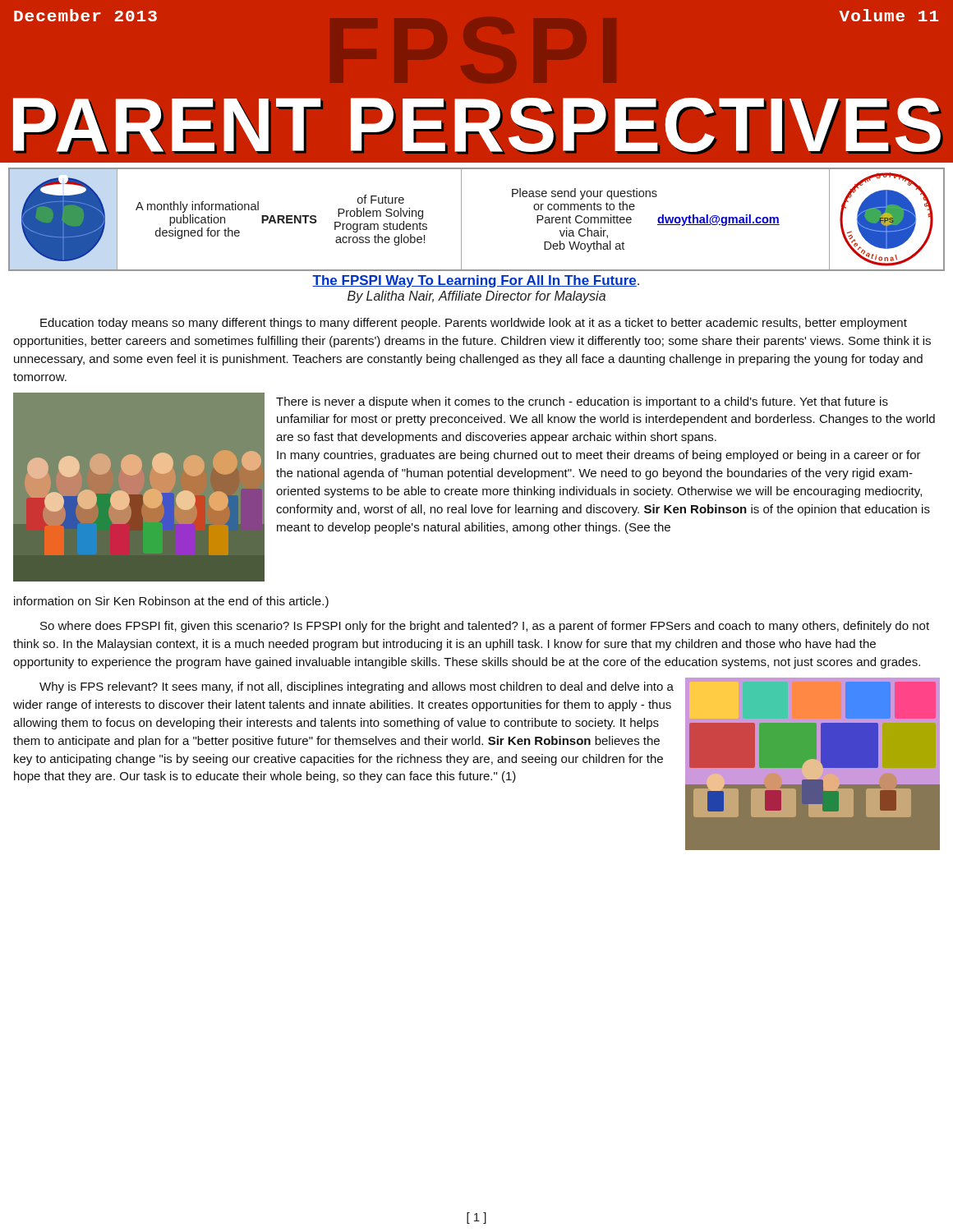Viewport: 953px width, 1232px height.
Task: Point to the text block starting "Please send your questionsor"
Action: (x=585, y=194)
